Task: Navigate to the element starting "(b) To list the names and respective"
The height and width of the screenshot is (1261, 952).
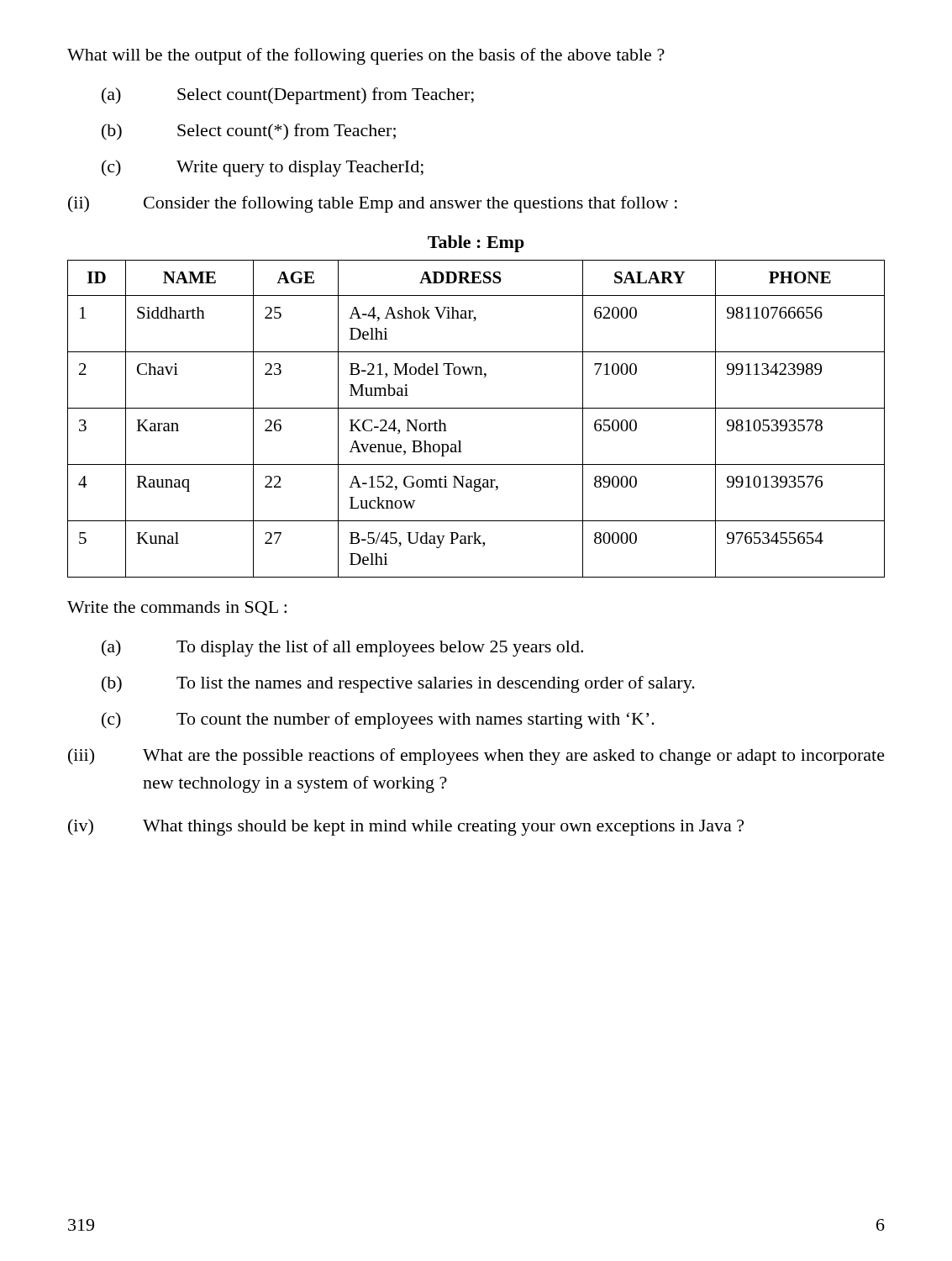Action: pyautogui.click(x=493, y=682)
